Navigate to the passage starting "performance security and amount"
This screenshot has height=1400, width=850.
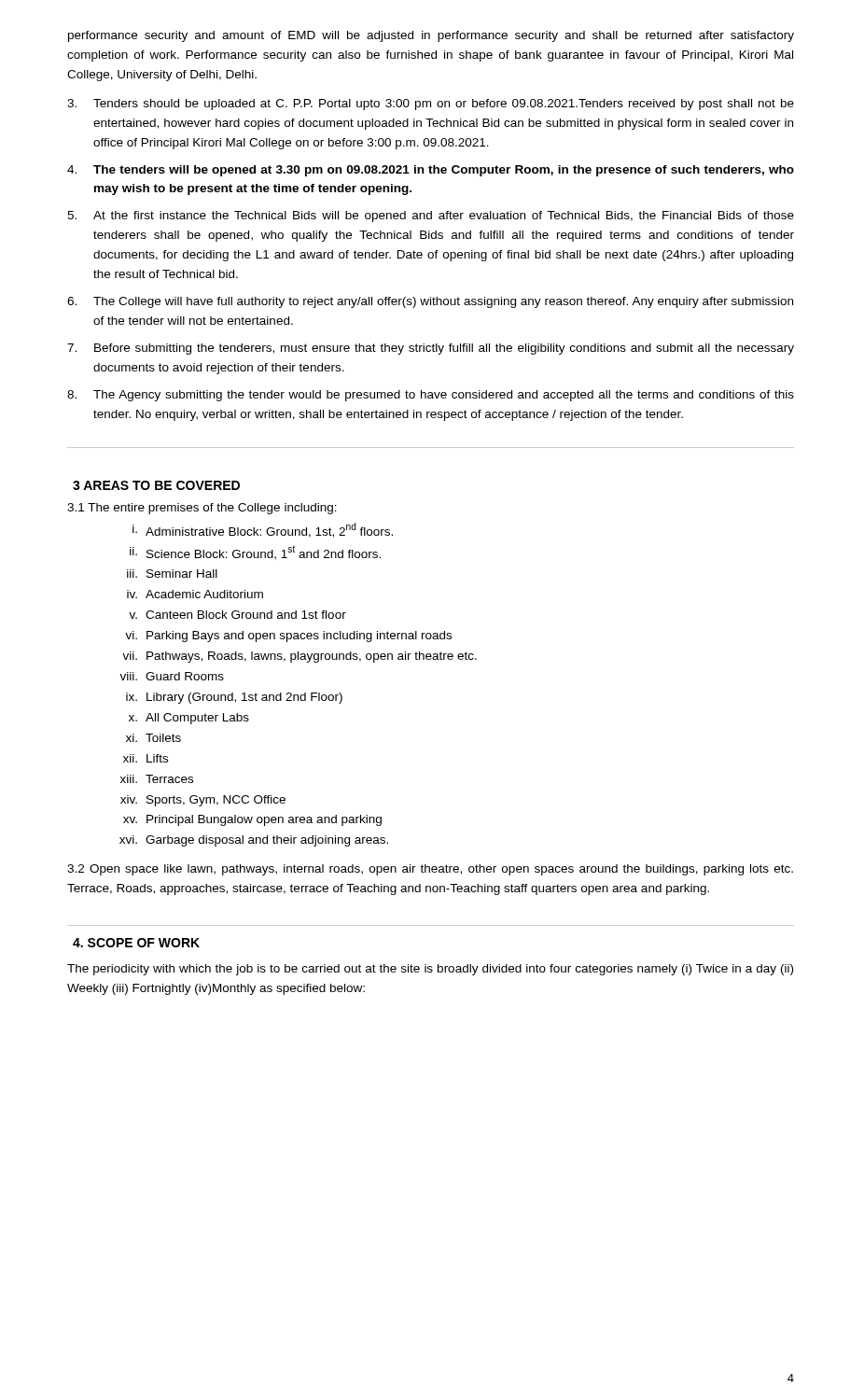431,55
